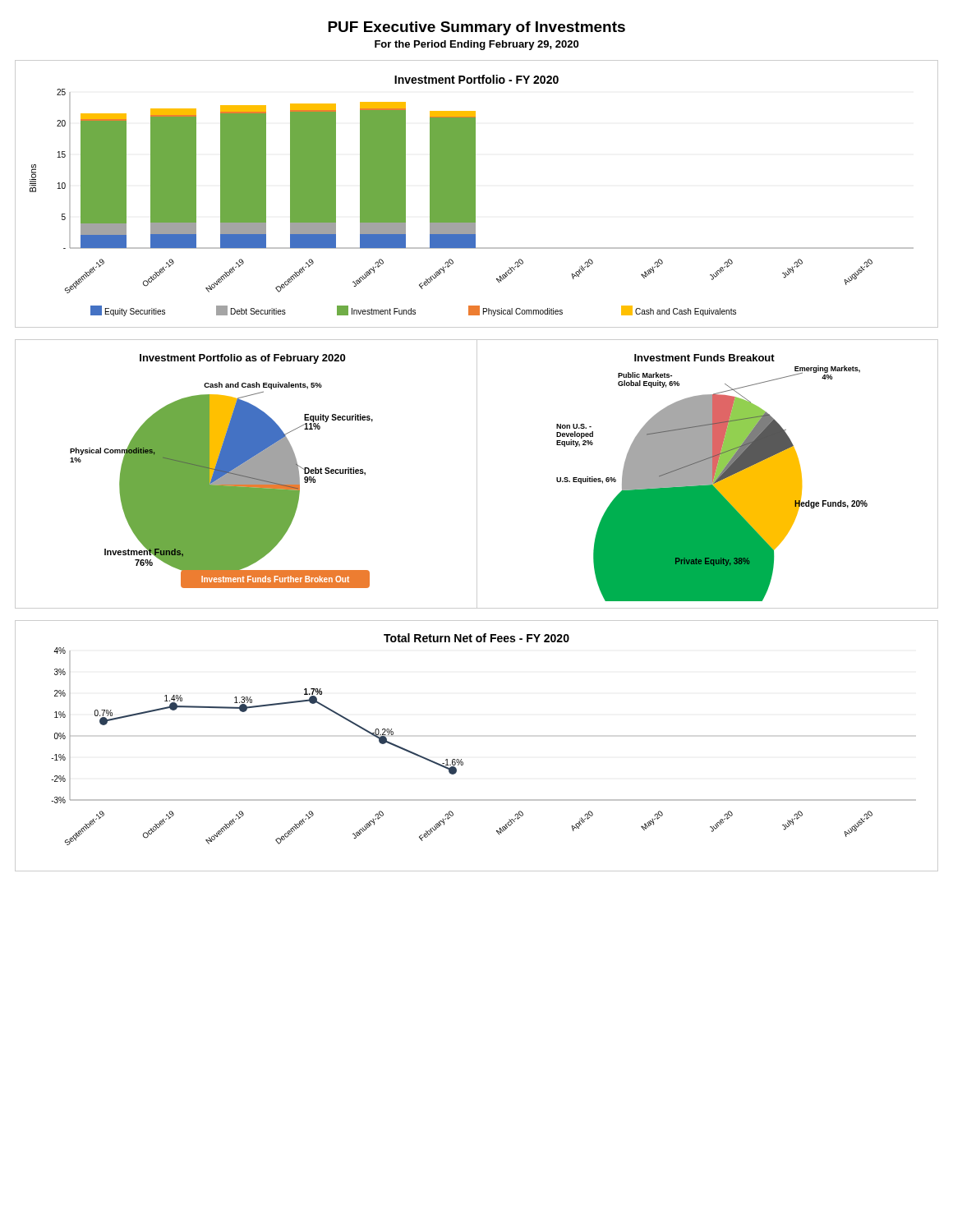Locate the line chart
Viewport: 953px width, 1232px height.
(476, 746)
